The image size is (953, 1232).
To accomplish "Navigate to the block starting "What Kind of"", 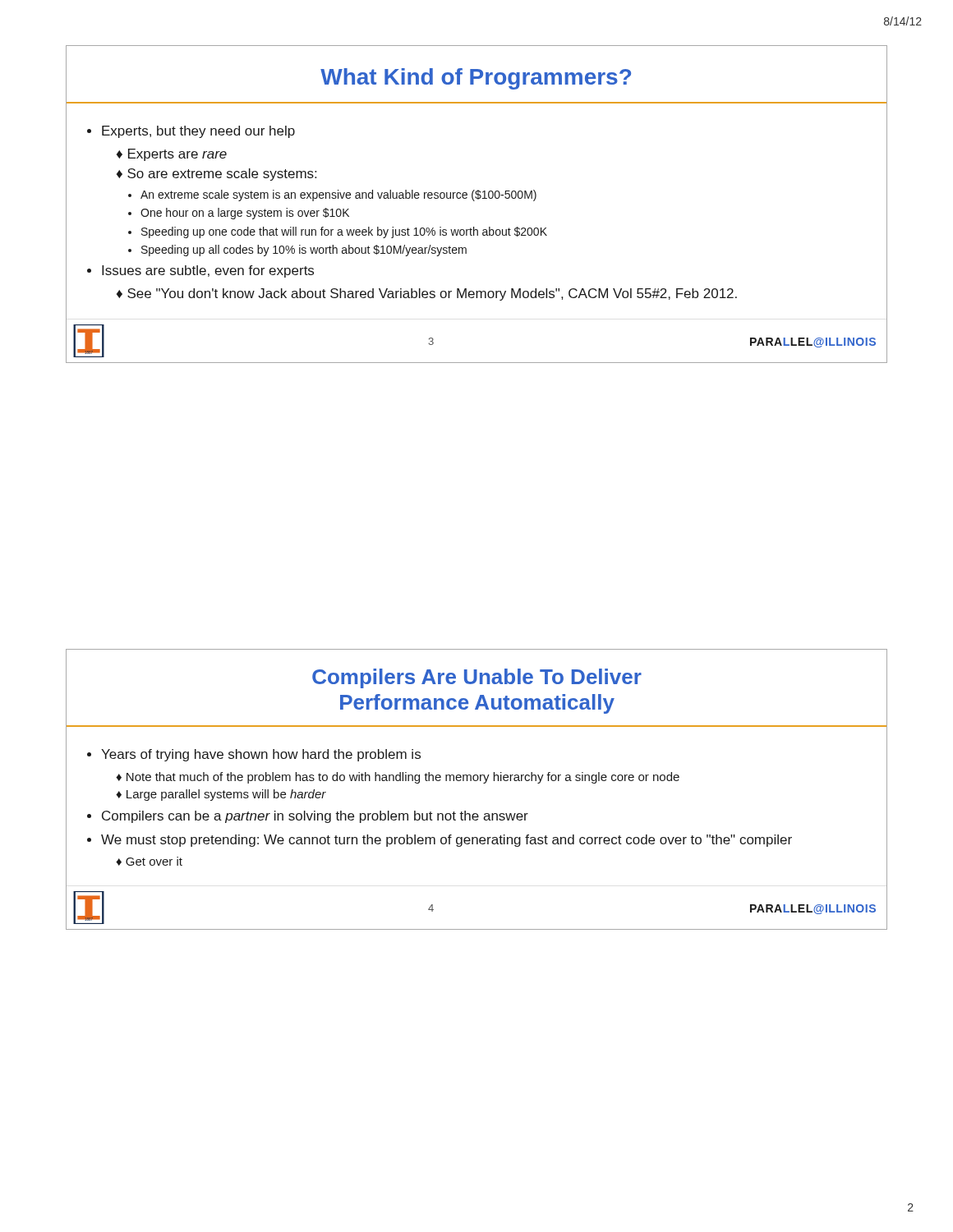I will 476,77.
